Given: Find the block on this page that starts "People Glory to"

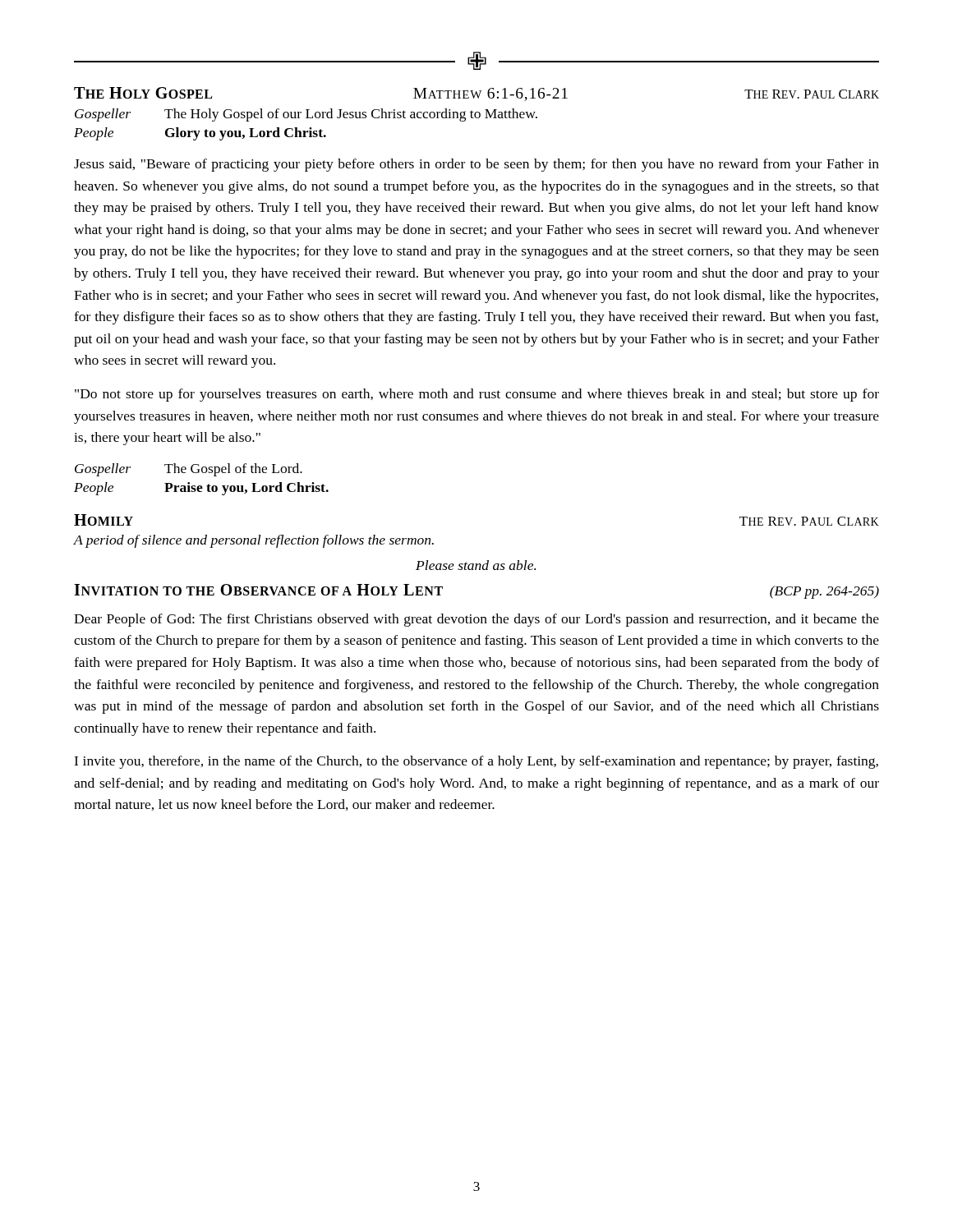Looking at the screenshot, I should 200,133.
